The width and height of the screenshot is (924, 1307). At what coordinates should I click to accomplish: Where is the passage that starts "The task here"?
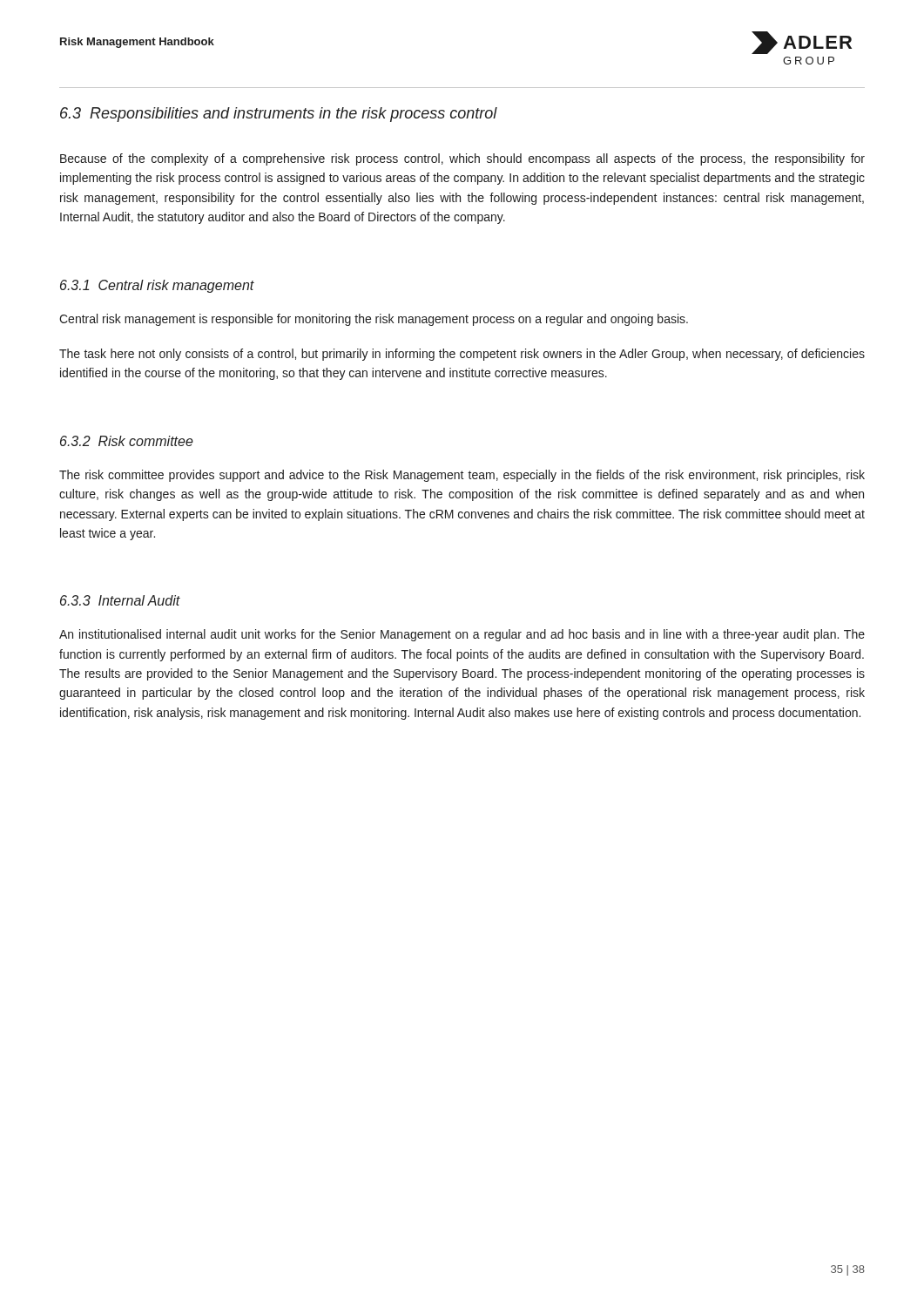coord(462,363)
